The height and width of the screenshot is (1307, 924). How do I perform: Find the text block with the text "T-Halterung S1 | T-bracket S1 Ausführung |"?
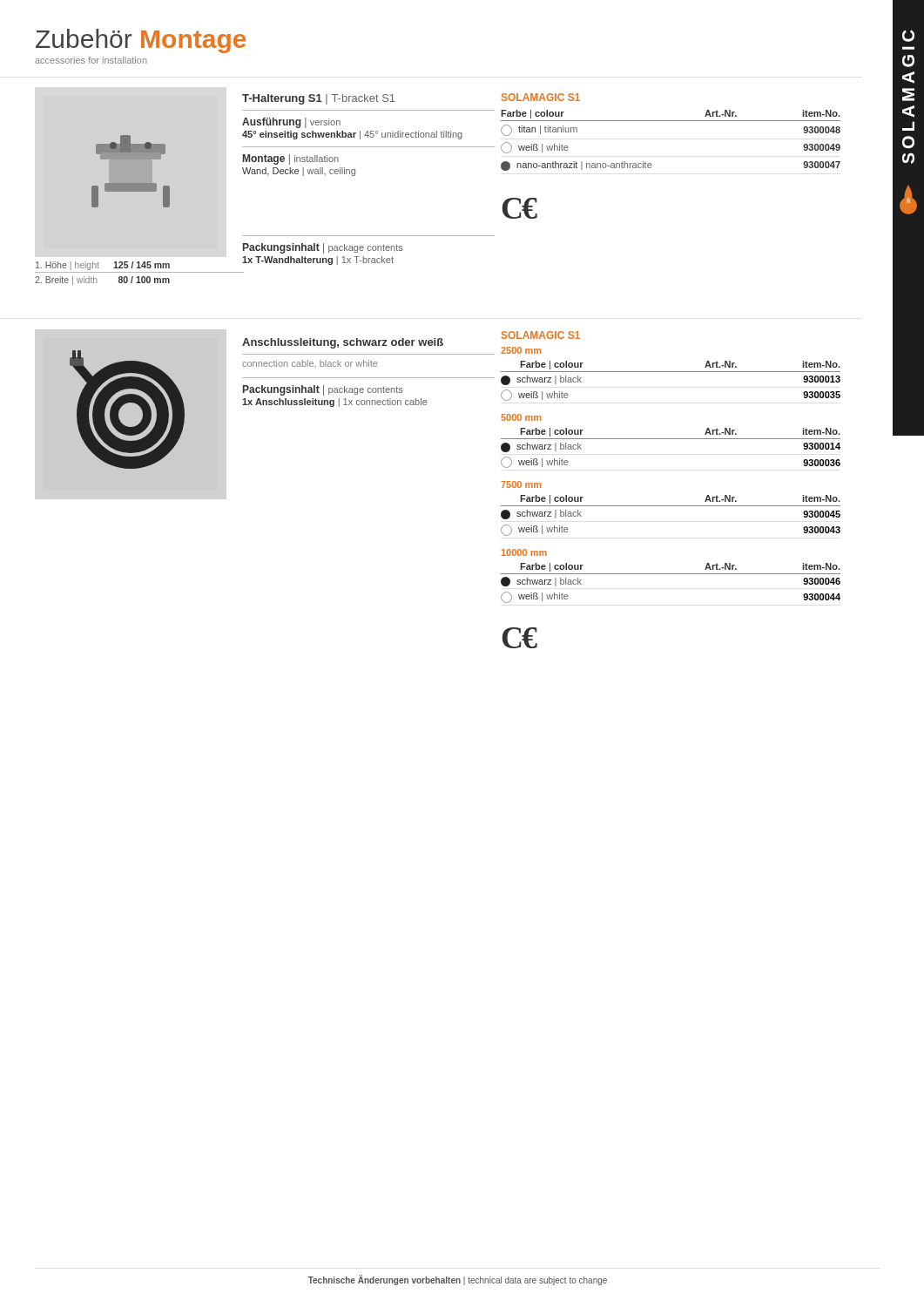coord(368,134)
